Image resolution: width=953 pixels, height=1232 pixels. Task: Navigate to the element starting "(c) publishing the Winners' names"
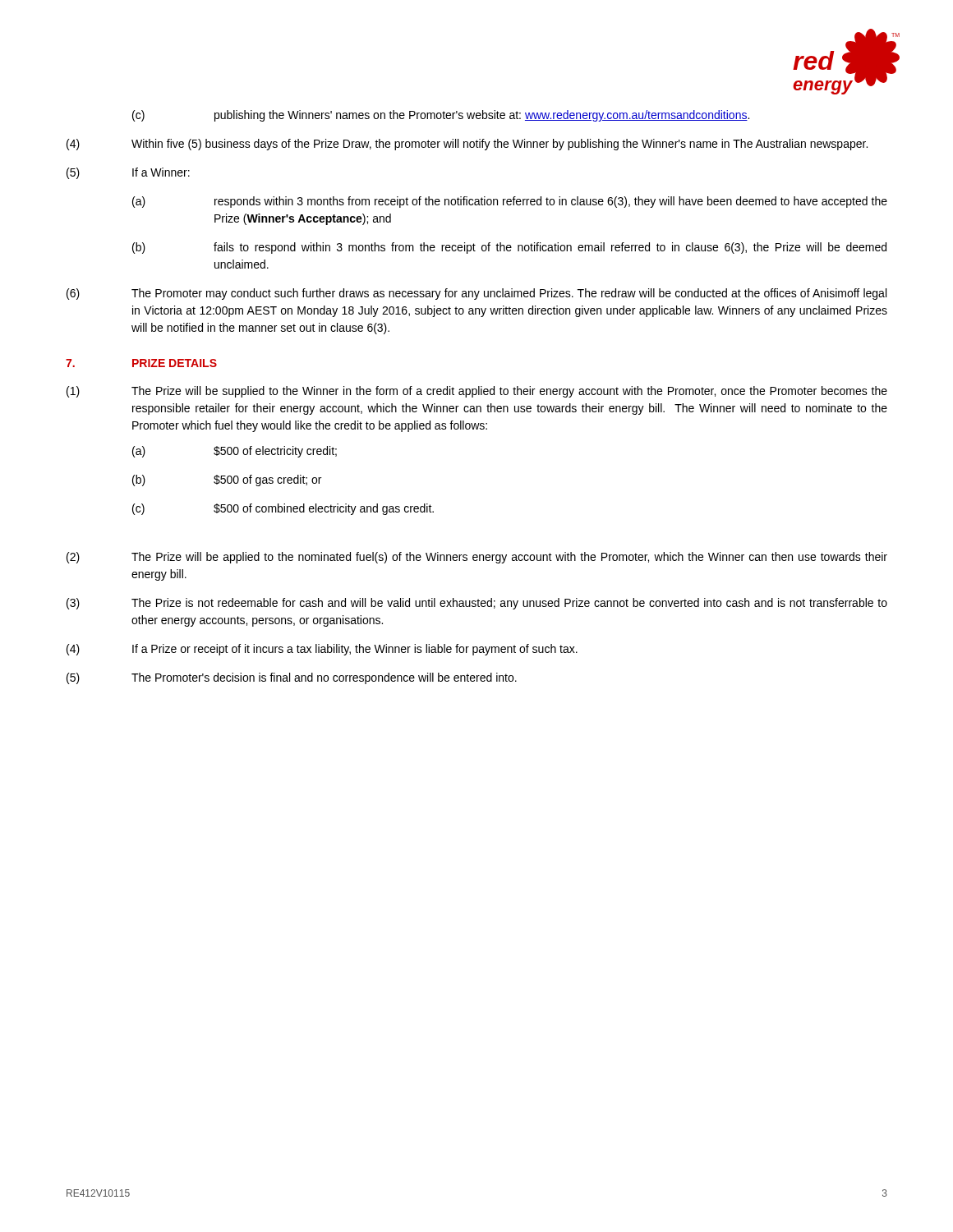coord(509,115)
